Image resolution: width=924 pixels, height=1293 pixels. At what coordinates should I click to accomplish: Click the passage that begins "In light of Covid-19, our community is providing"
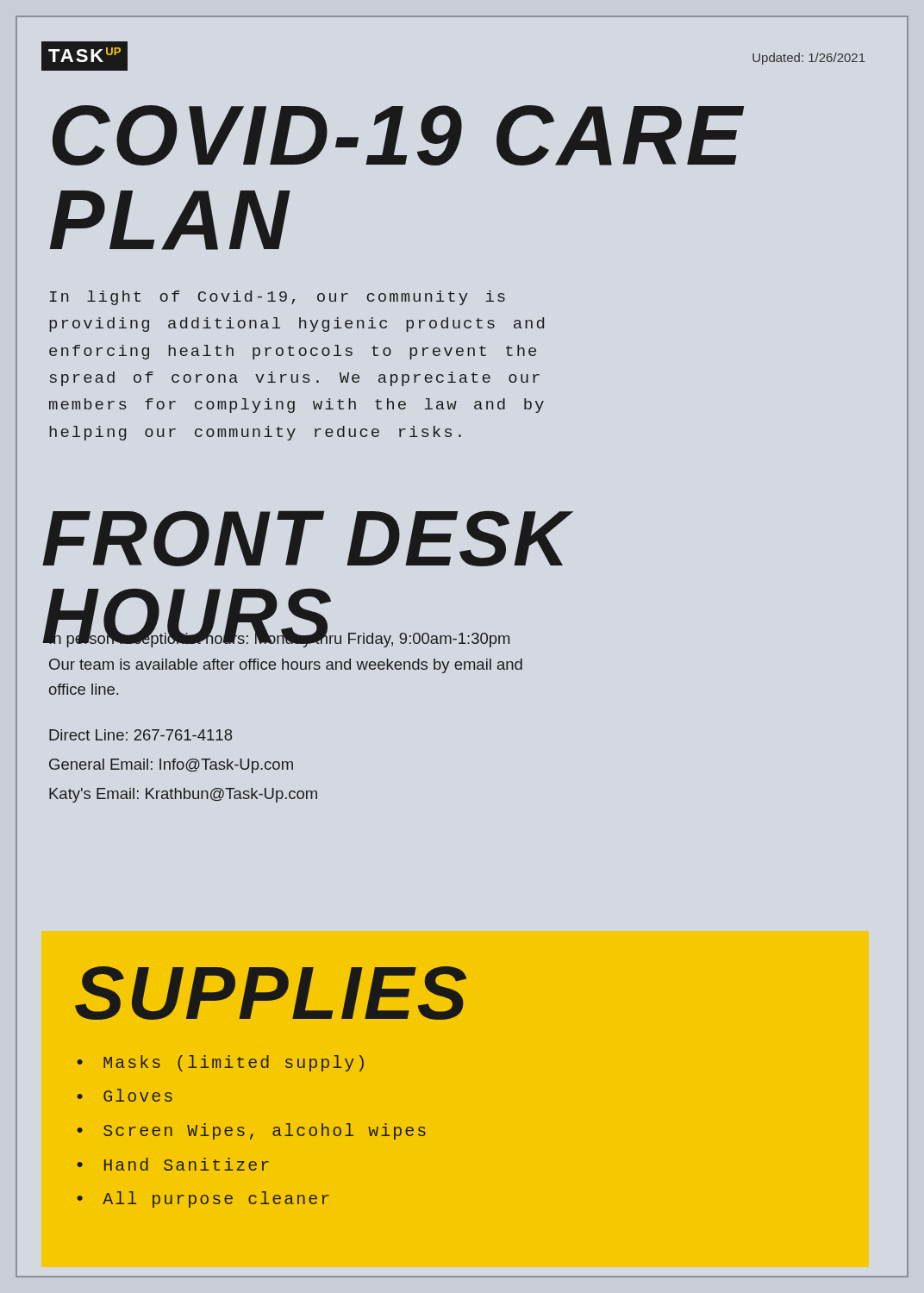click(x=298, y=365)
